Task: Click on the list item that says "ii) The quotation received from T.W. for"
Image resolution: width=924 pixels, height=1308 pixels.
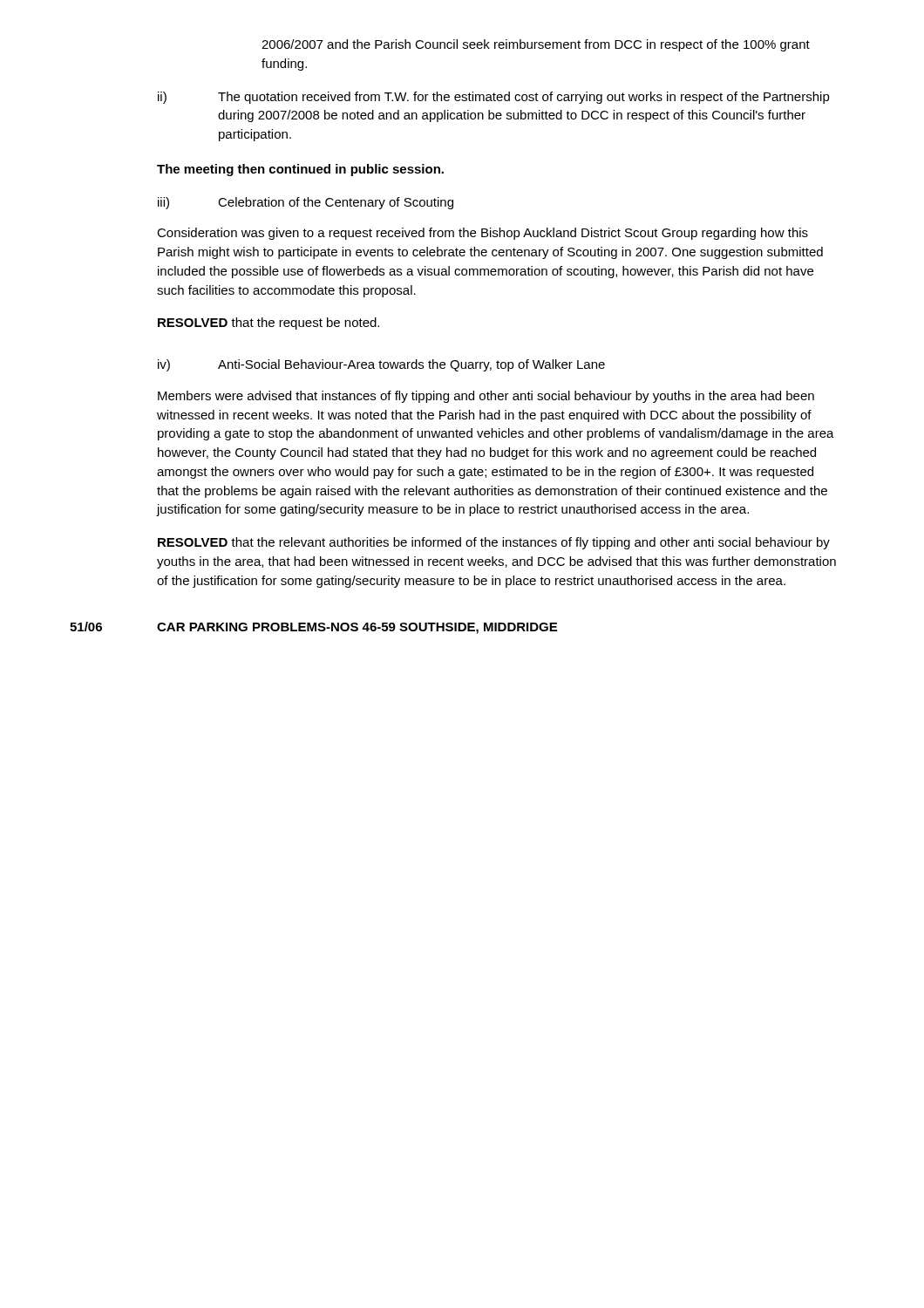Action: coord(497,115)
